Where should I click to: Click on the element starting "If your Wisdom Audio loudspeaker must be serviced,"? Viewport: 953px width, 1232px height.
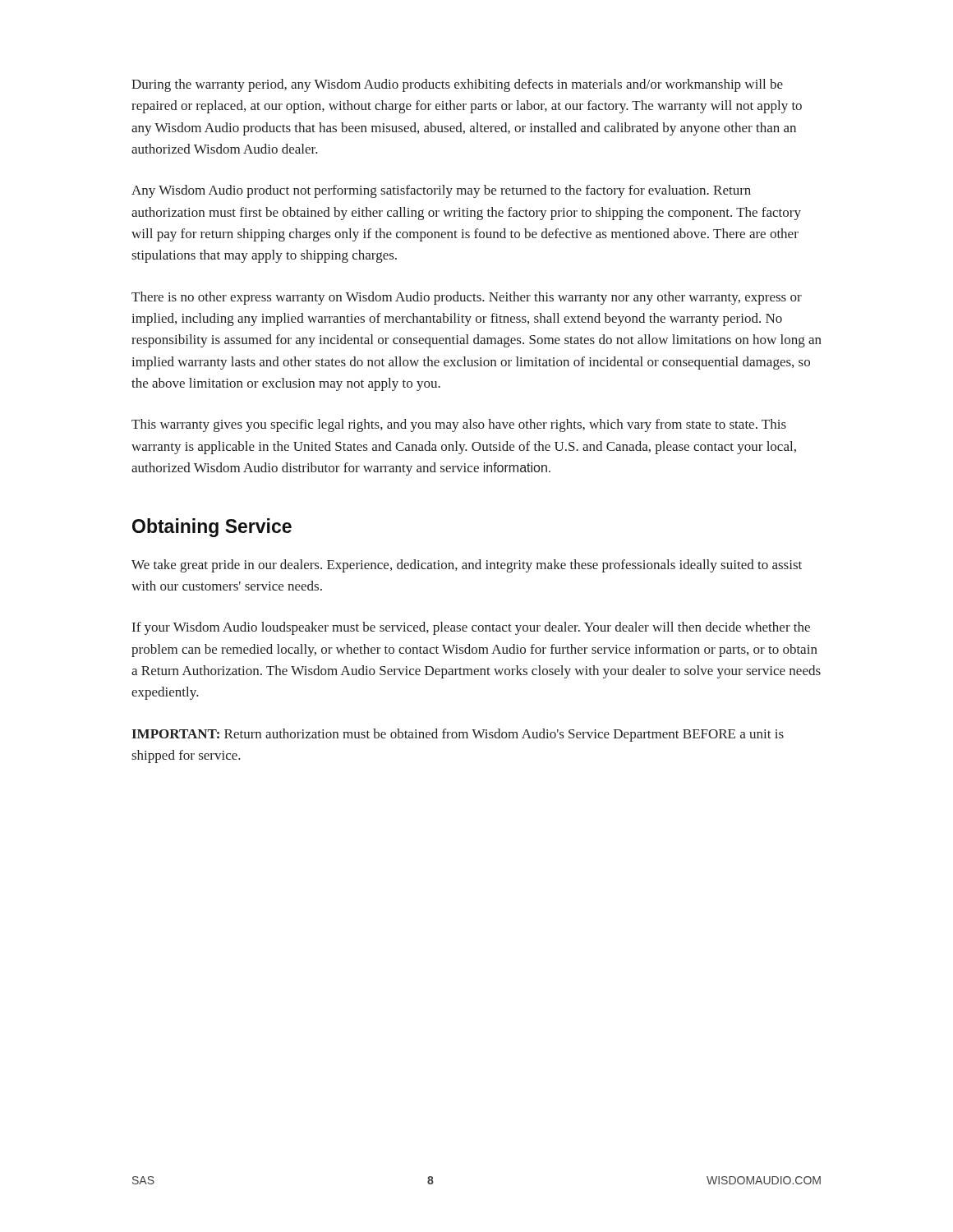coord(476,660)
